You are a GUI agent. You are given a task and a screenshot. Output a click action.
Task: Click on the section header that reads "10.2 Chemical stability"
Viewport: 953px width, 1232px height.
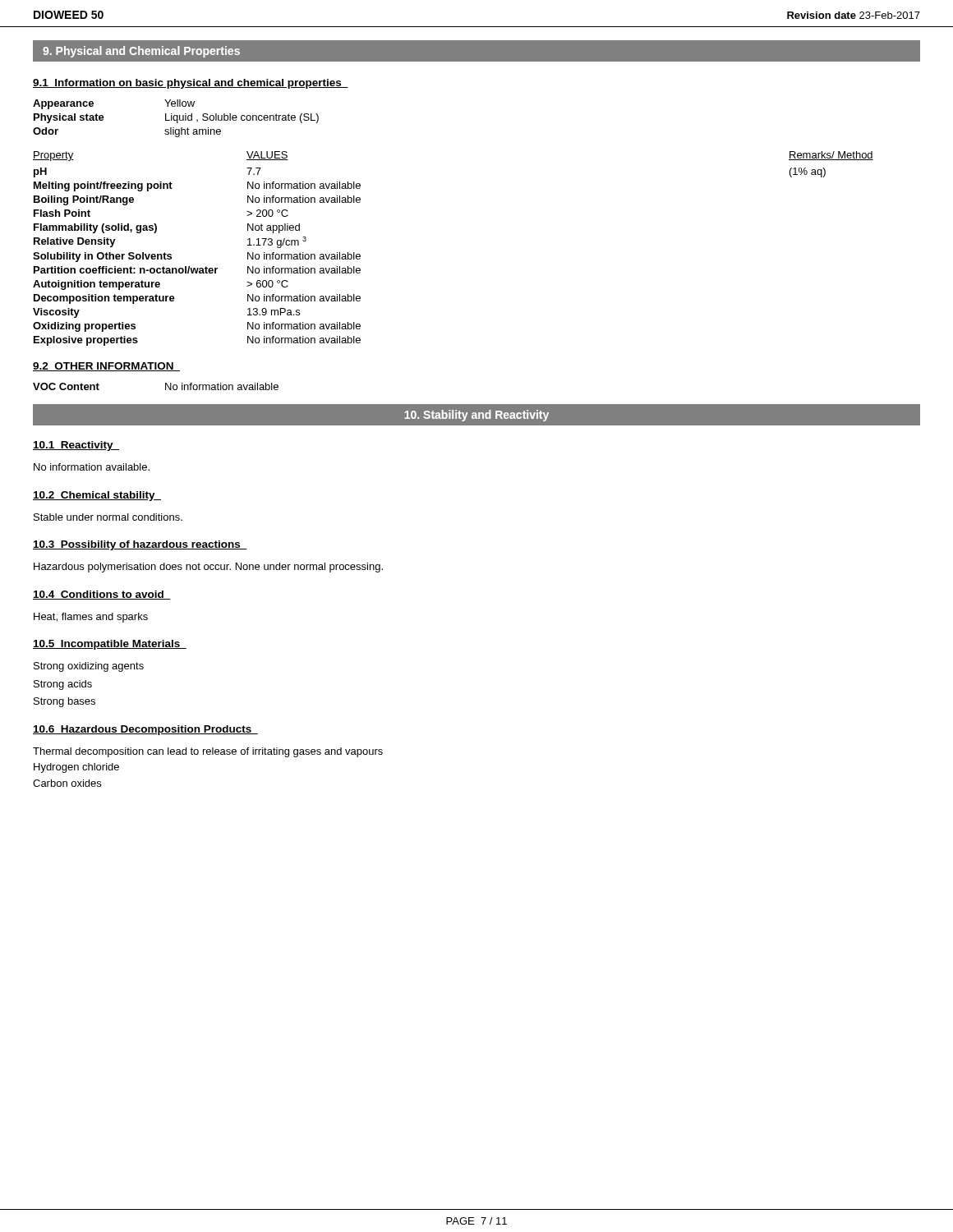point(97,495)
